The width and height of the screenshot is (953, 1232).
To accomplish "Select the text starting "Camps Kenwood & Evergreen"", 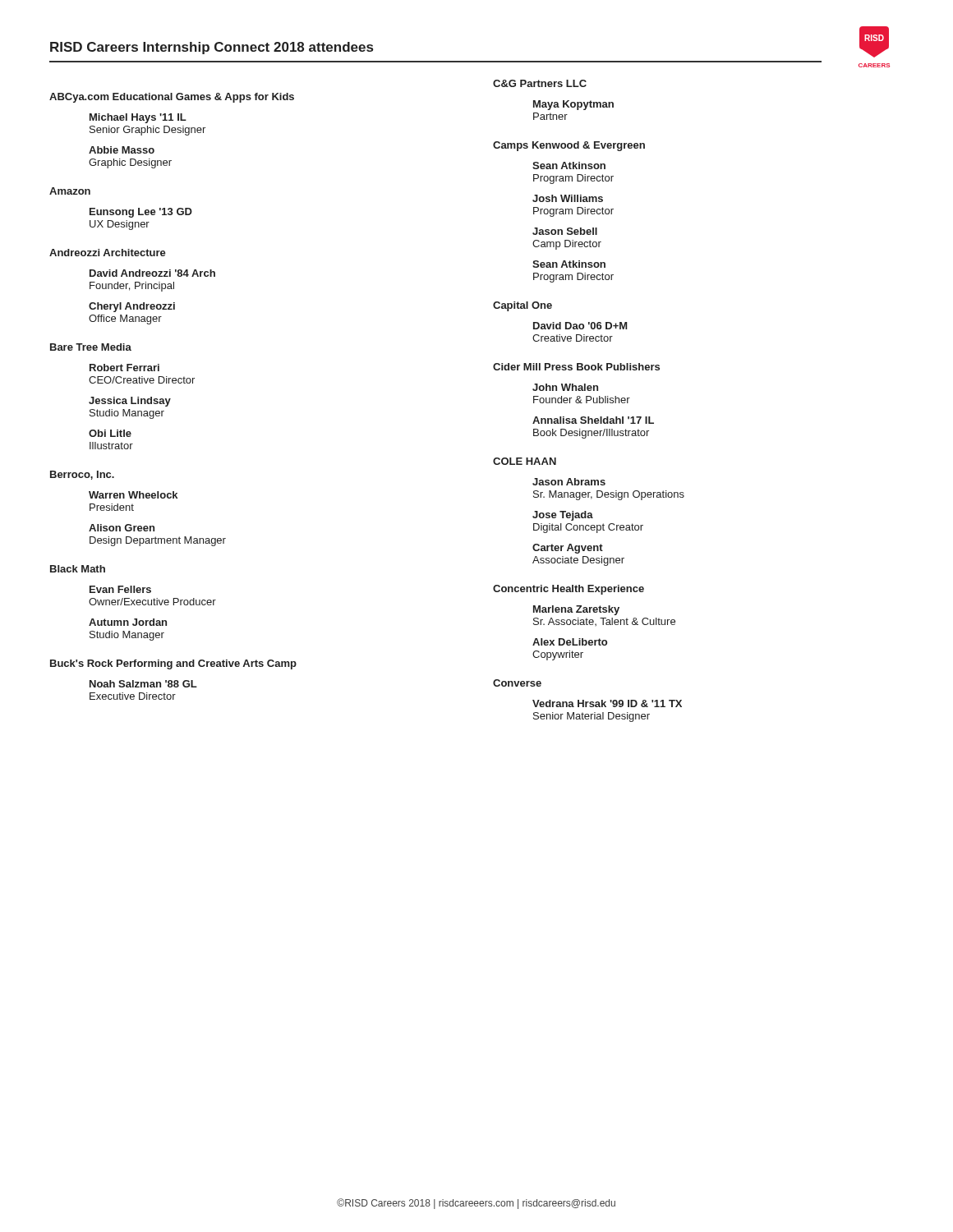I will click(x=569, y=145).
